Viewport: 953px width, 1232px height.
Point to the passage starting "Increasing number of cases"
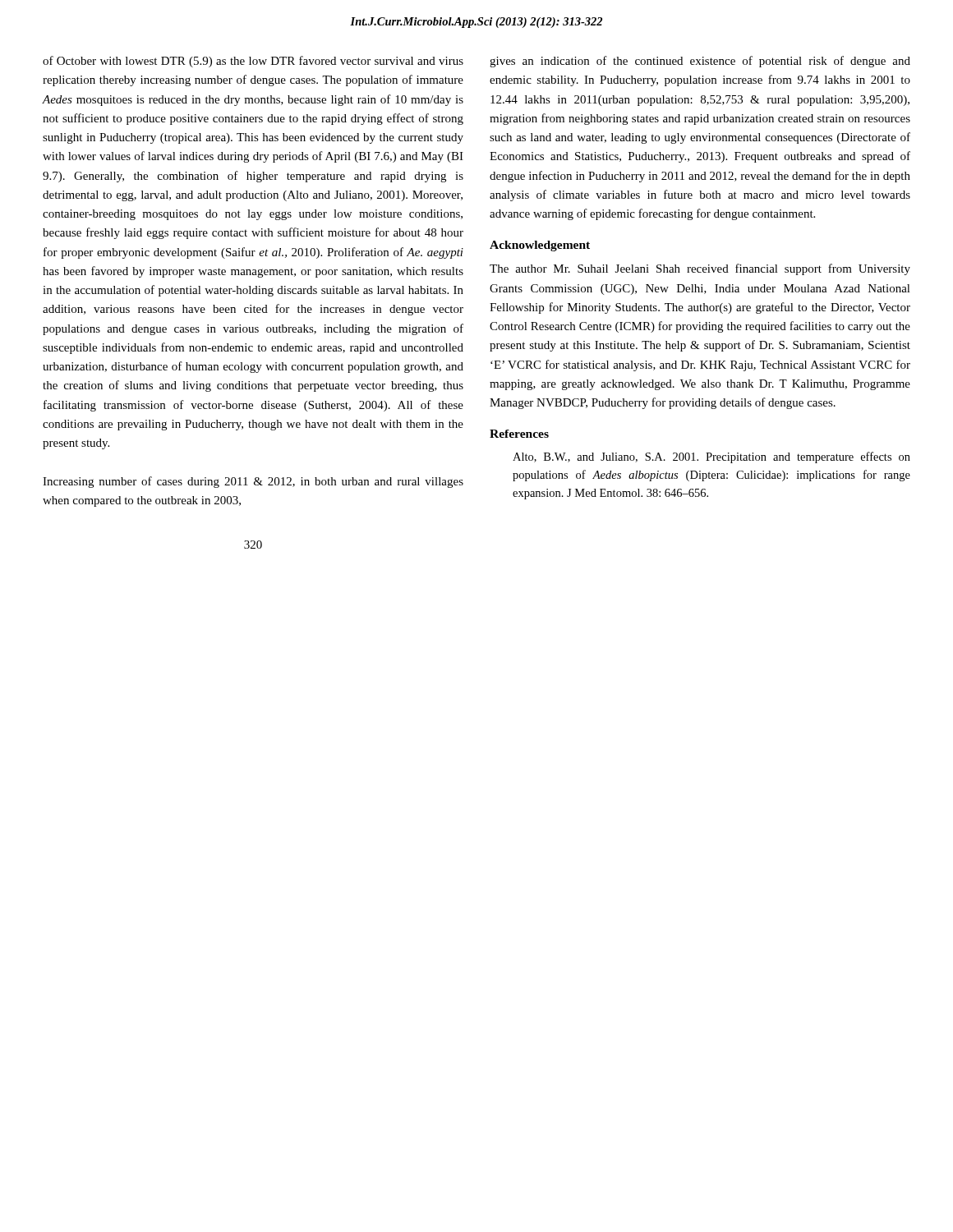(253, 491)
